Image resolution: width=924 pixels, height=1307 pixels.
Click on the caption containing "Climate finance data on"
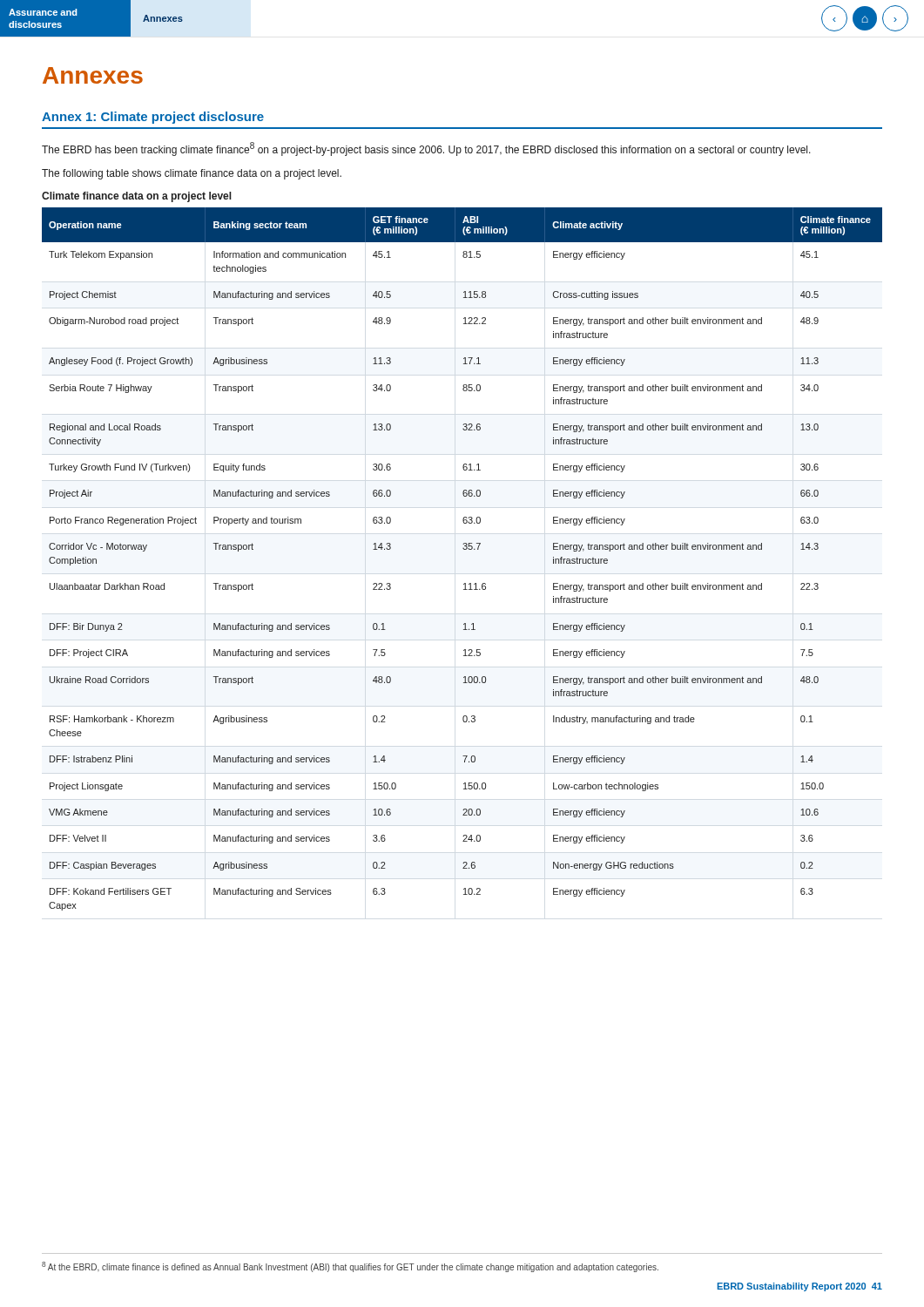click(x=137, y=196)
